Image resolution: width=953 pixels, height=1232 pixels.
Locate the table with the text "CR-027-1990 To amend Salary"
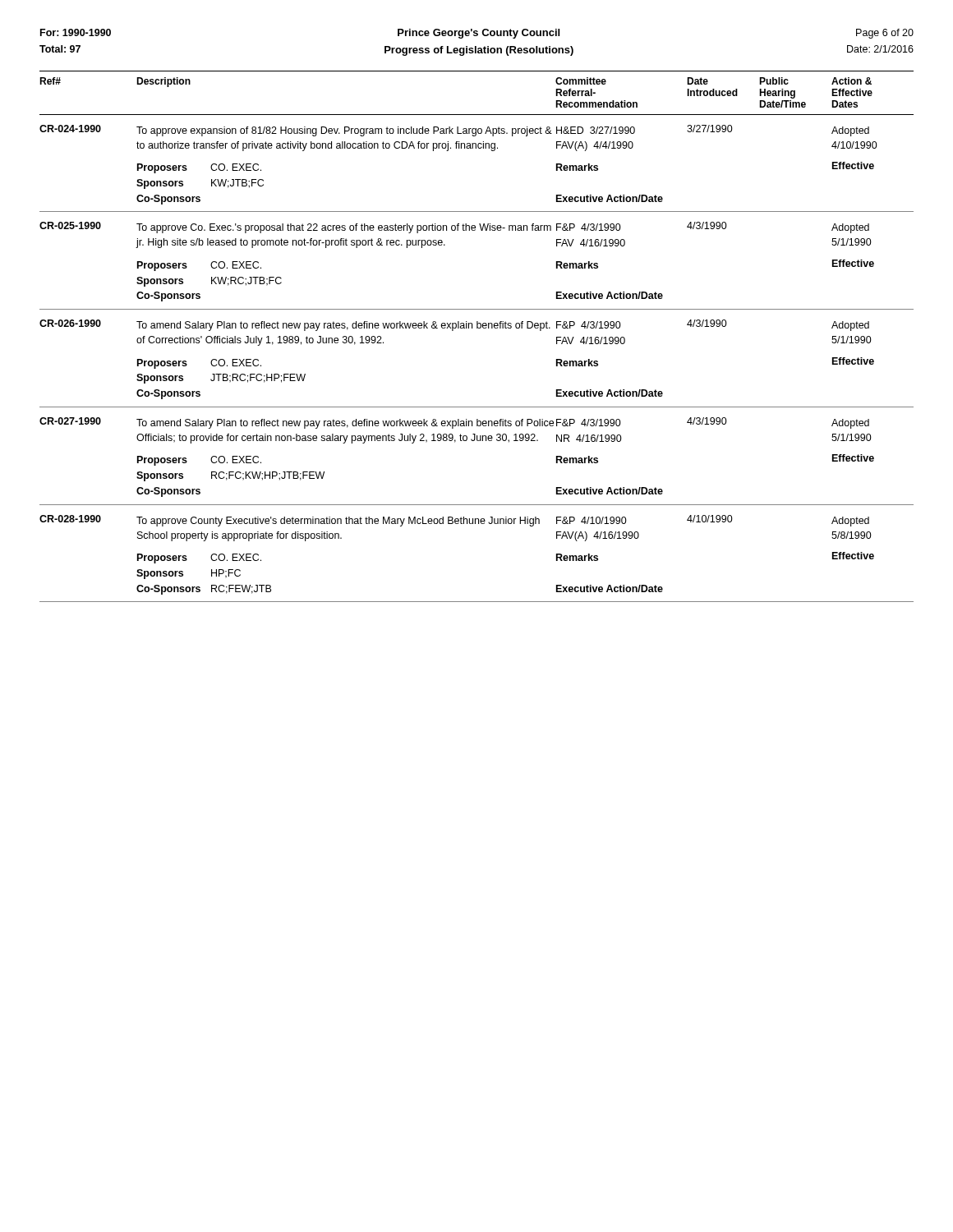click(476, 456)
